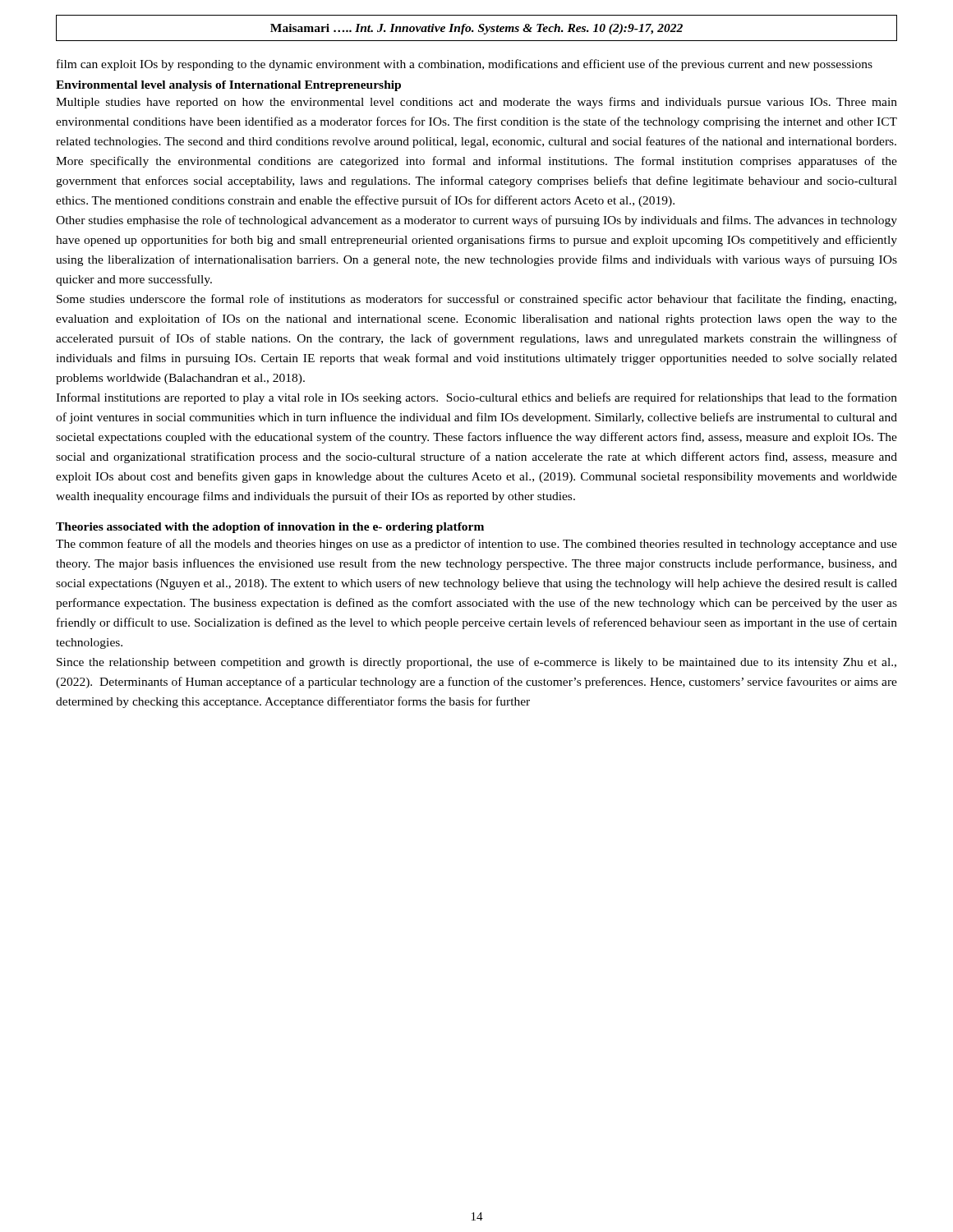Locate the element starting "Theories associated with the"
The height and width of the screenshot is (1232, 953).
270,526
